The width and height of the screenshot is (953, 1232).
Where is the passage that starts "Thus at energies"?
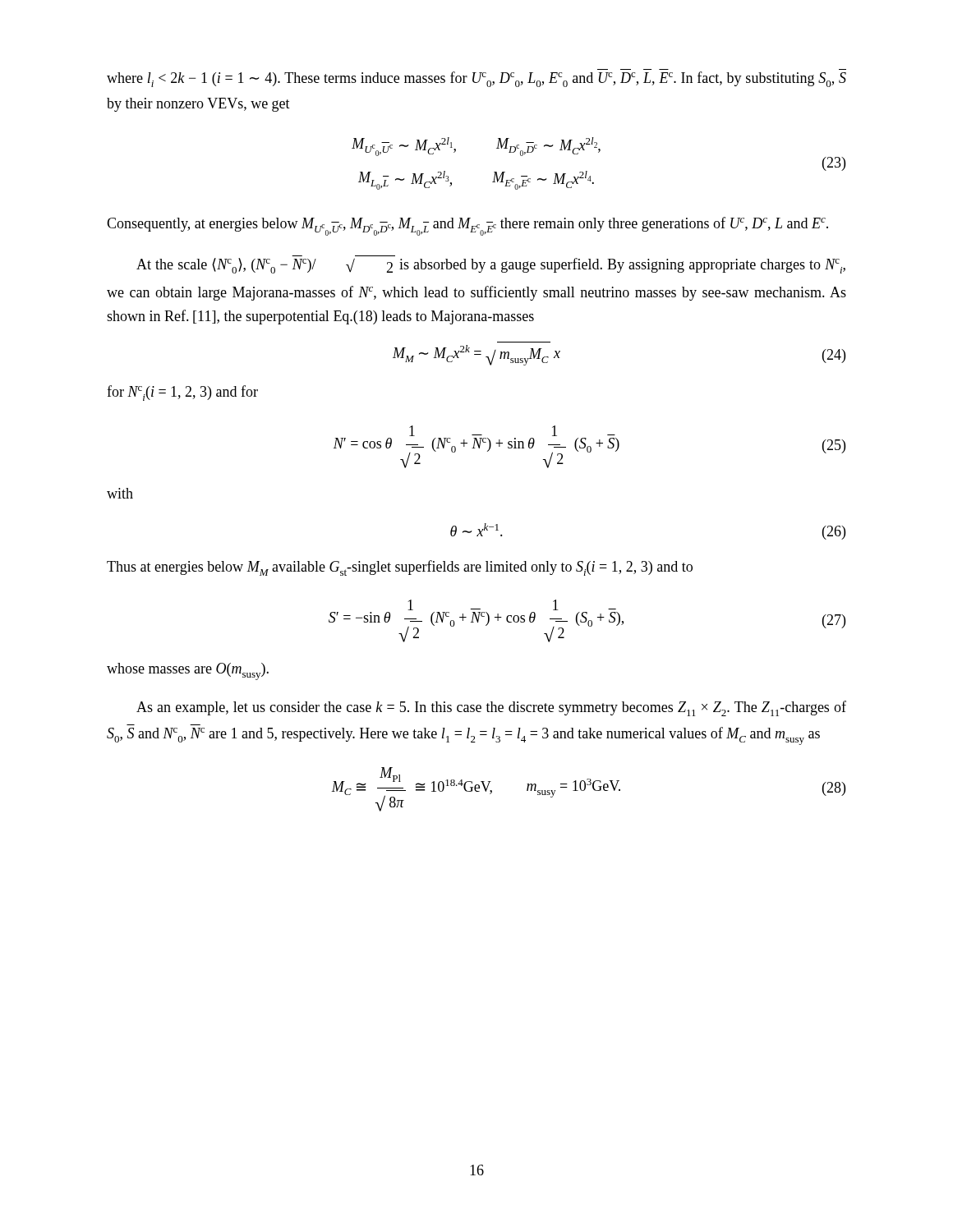pos(476,568)
